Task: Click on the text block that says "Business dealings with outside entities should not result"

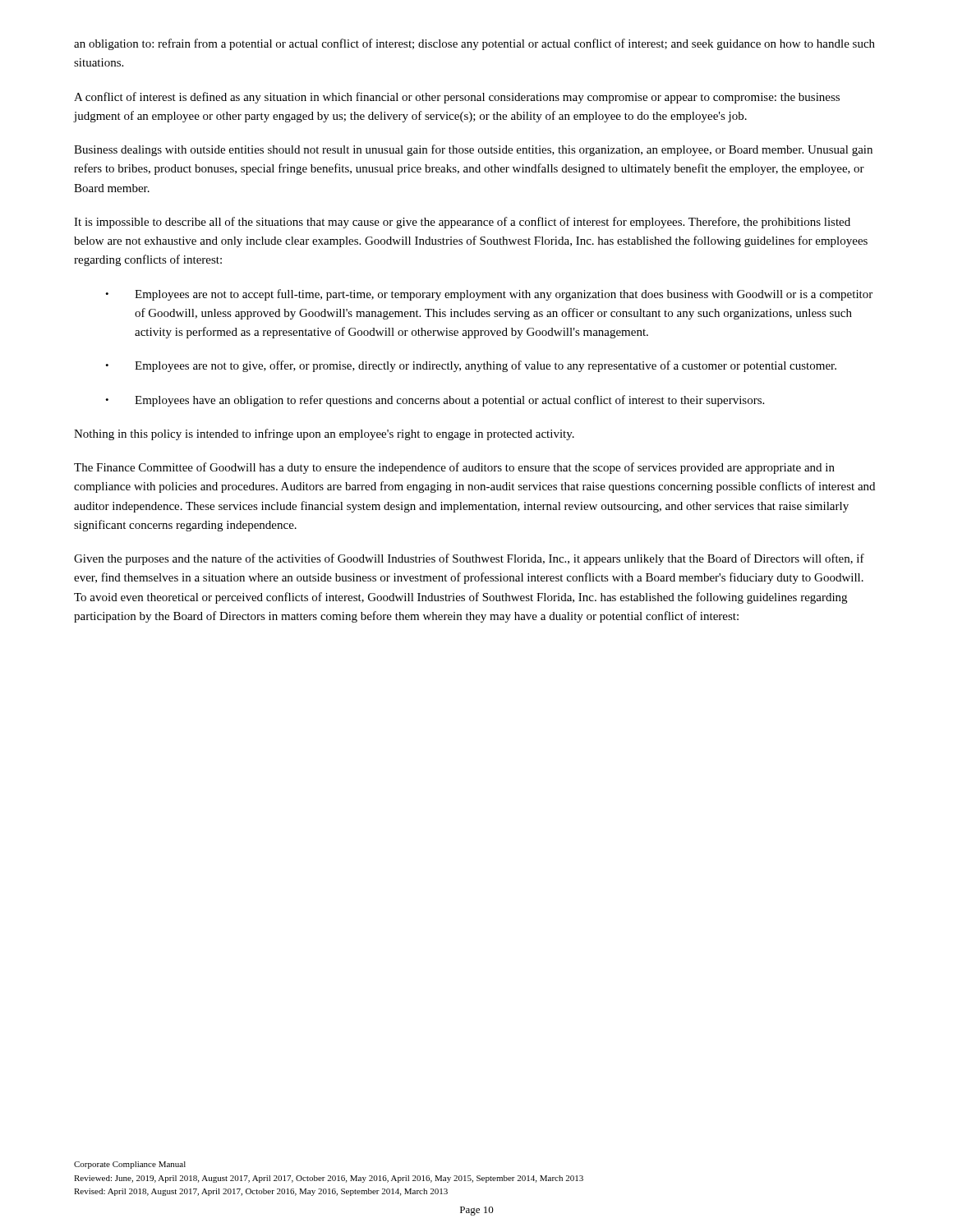Action: coord(473,169)
